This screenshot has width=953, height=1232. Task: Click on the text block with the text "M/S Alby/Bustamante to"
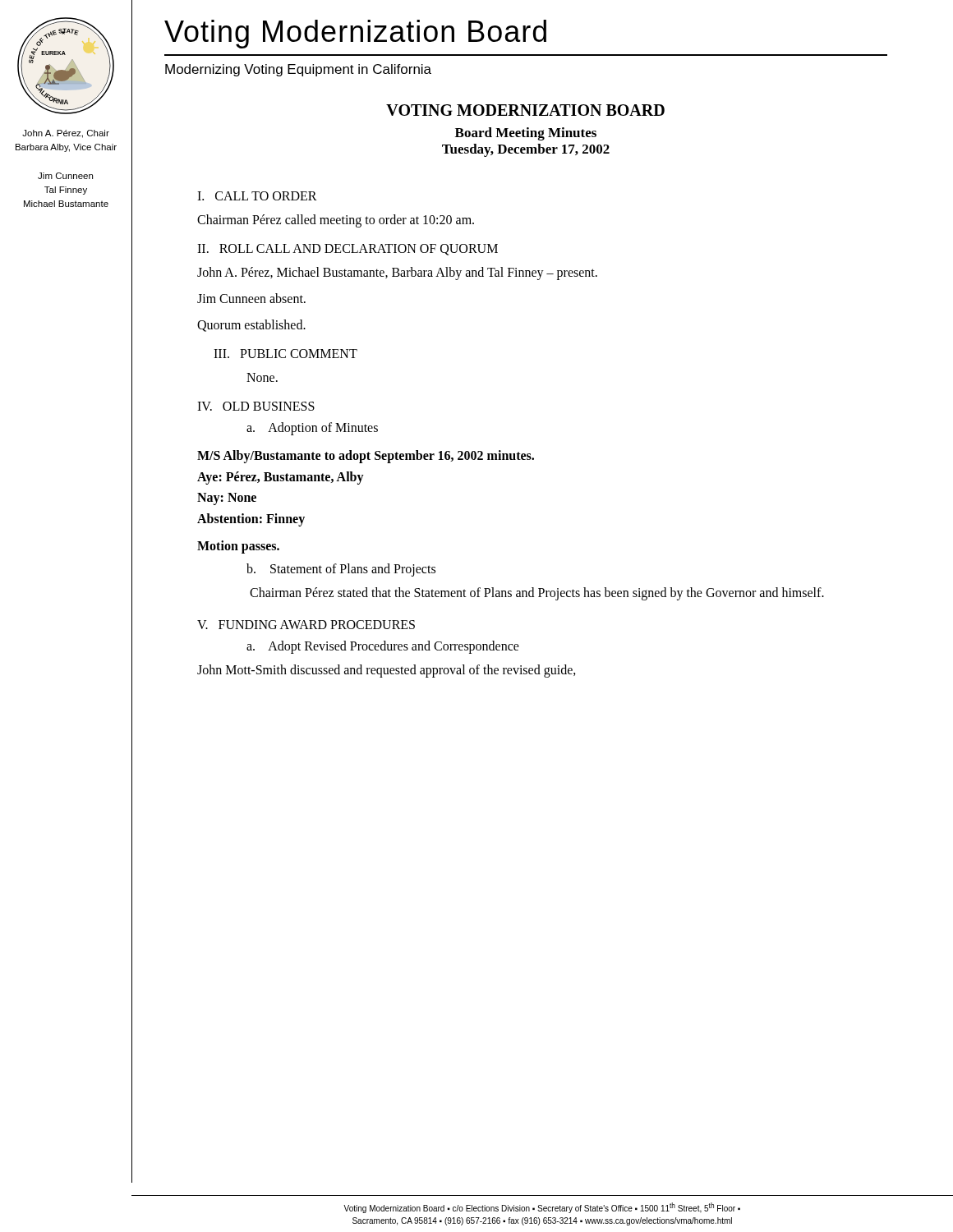click(x=366, y=487)
